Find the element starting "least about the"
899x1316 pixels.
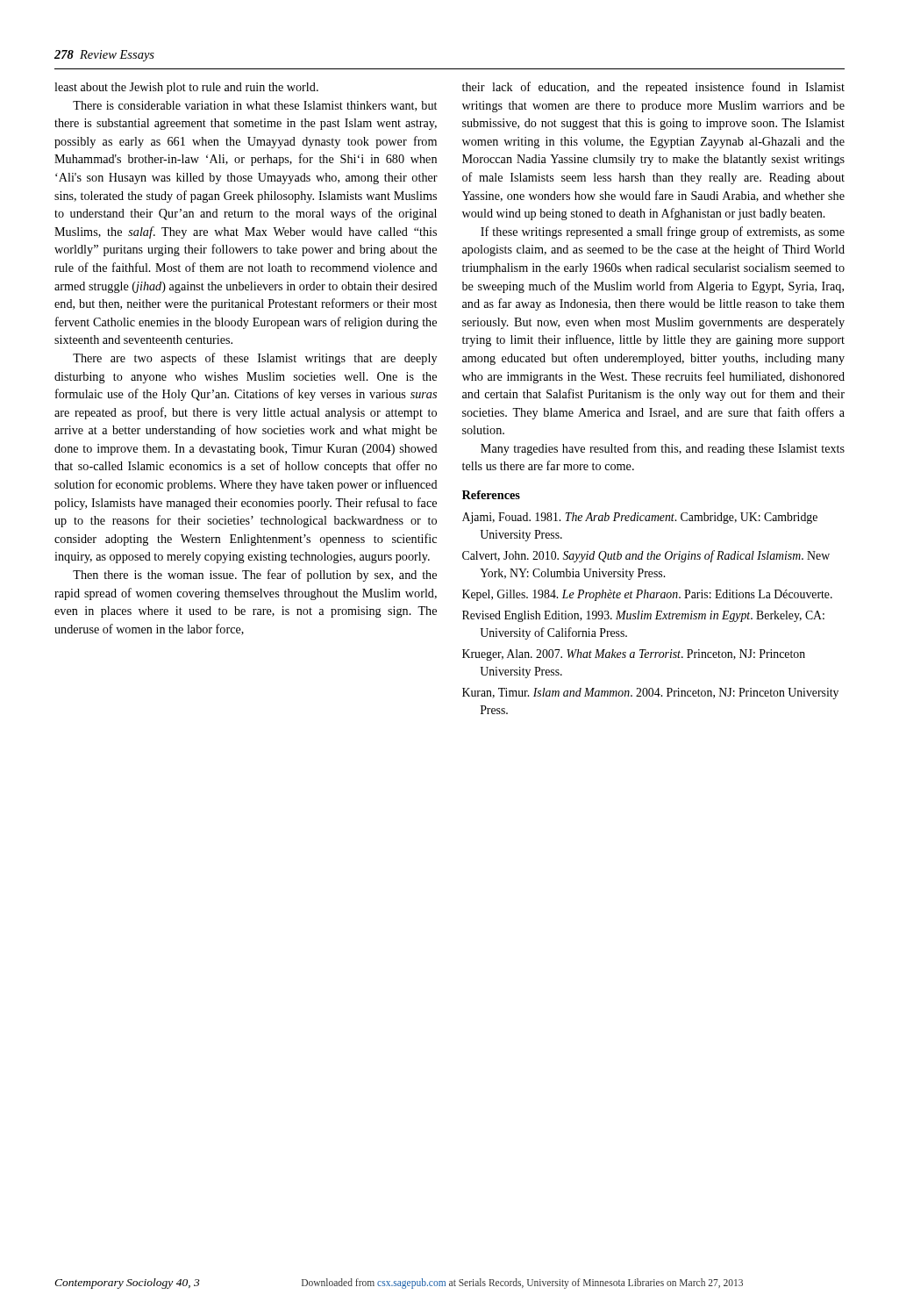(x=246, y=358)
